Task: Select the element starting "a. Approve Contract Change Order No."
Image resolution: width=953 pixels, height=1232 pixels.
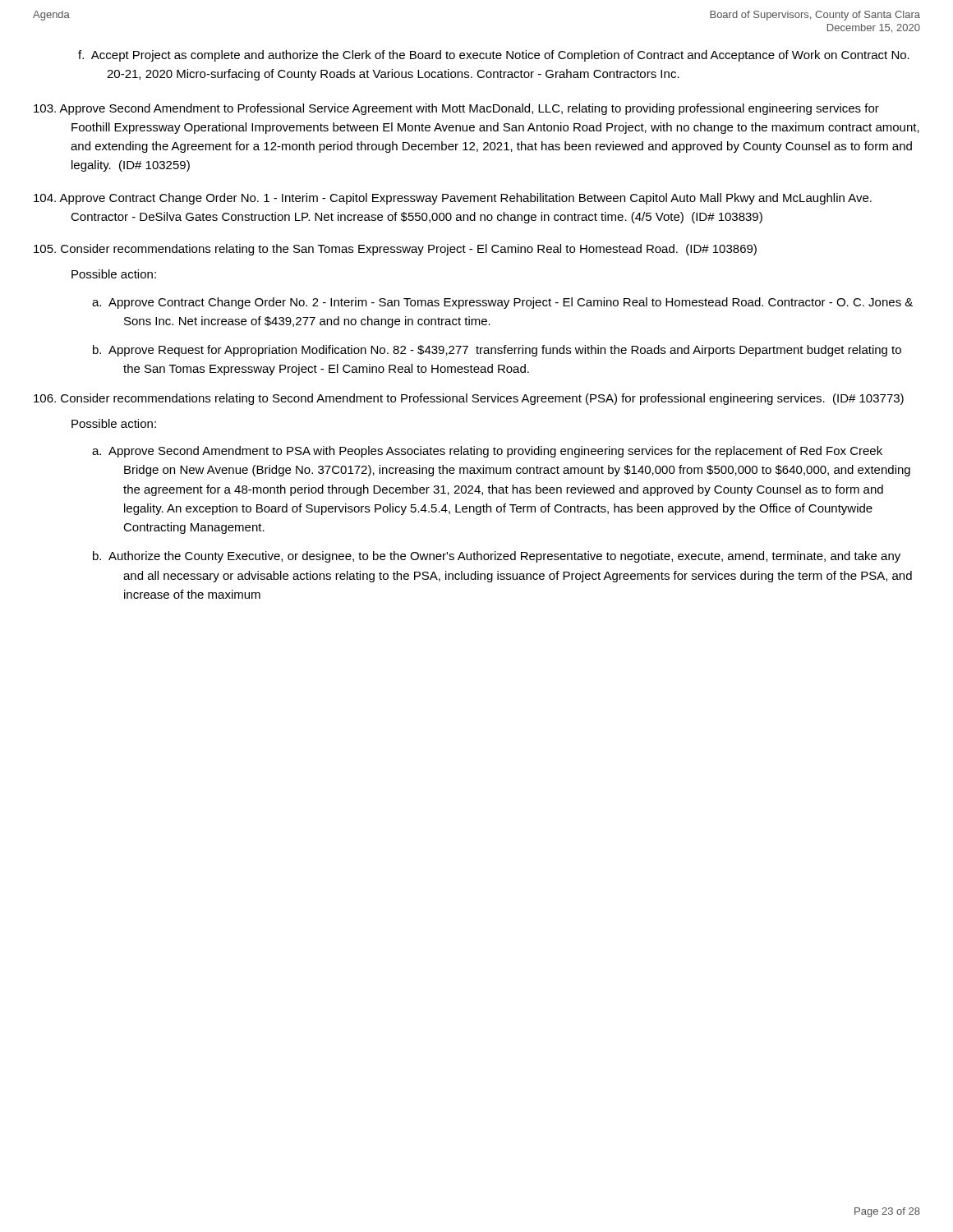Action: click(x=503, y=311)
